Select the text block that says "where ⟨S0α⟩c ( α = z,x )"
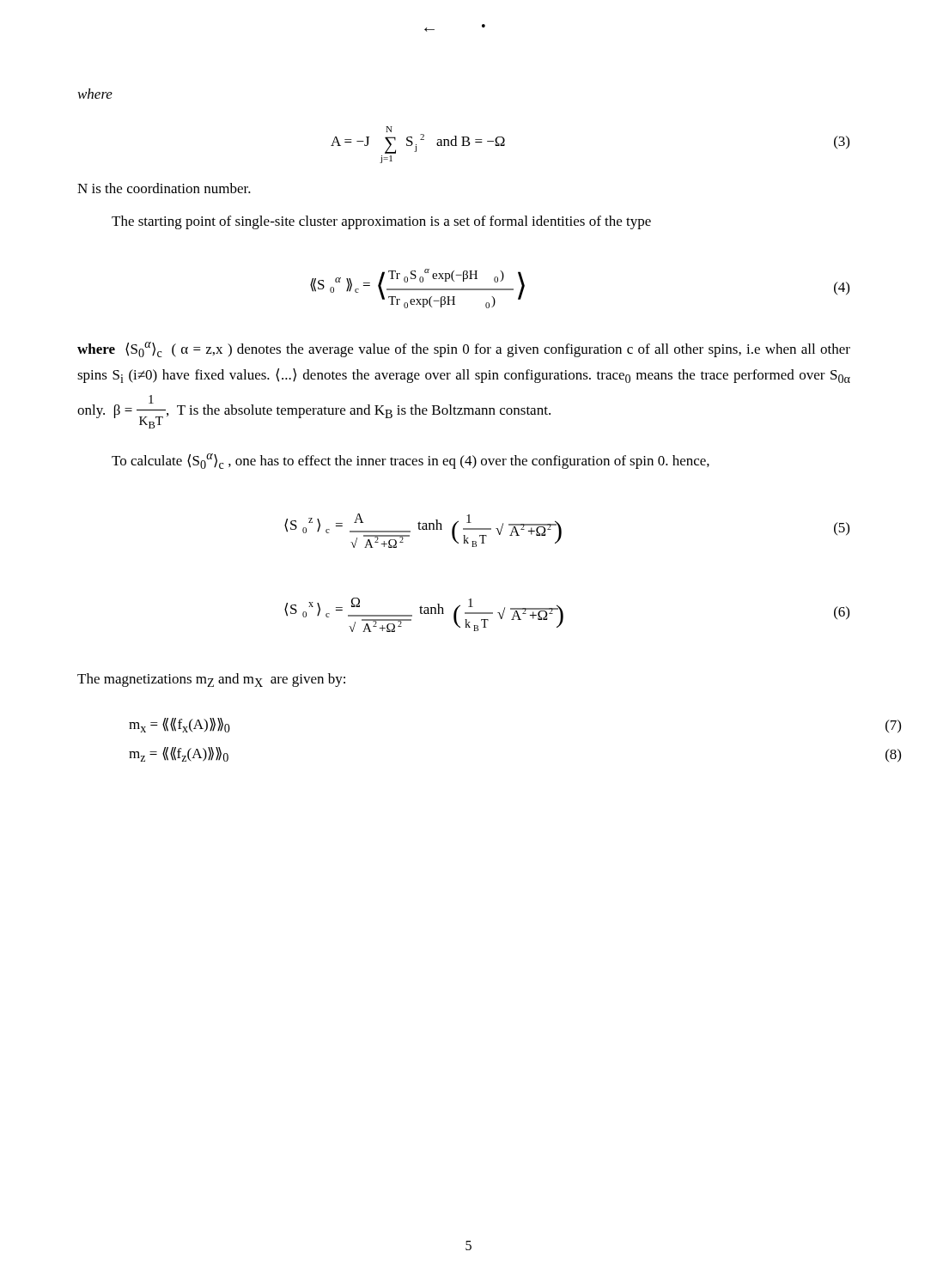Screen dimensions: 1288x937 [x=464, y=385]
